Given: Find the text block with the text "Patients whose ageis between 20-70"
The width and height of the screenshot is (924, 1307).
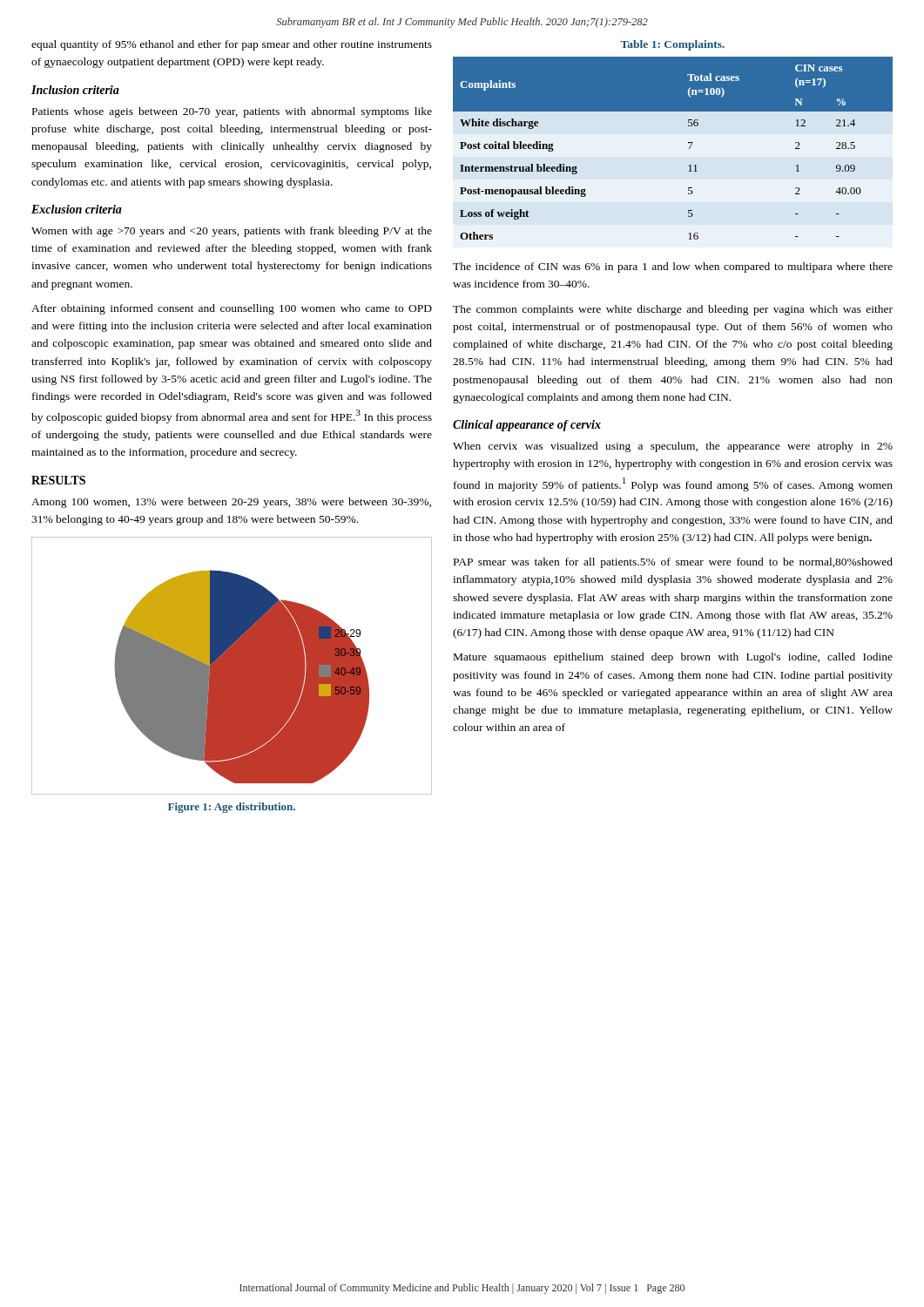Looking at the screenshot, I should click(x=232, y=146).
